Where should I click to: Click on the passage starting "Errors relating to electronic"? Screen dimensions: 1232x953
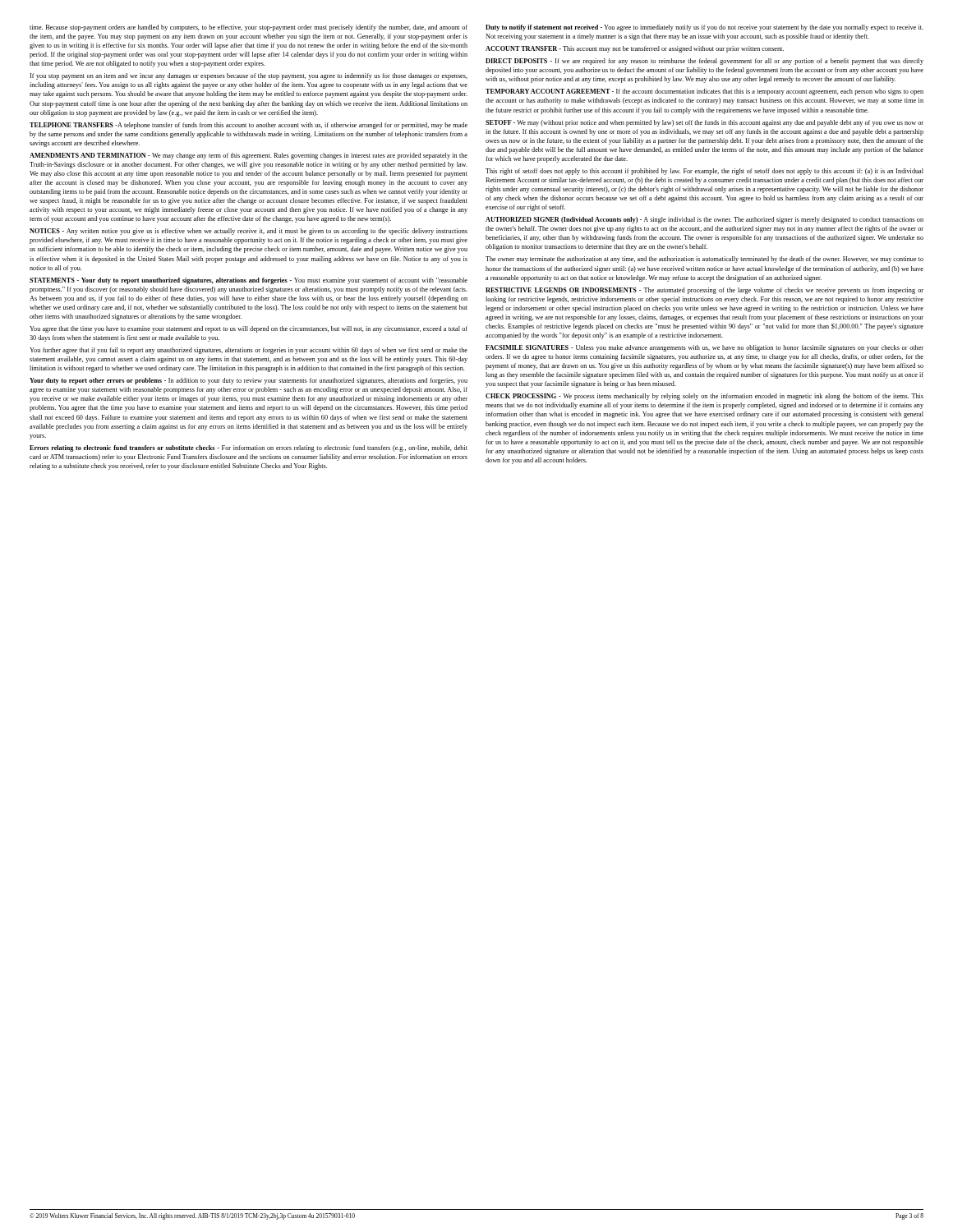(x=248, y=457)
